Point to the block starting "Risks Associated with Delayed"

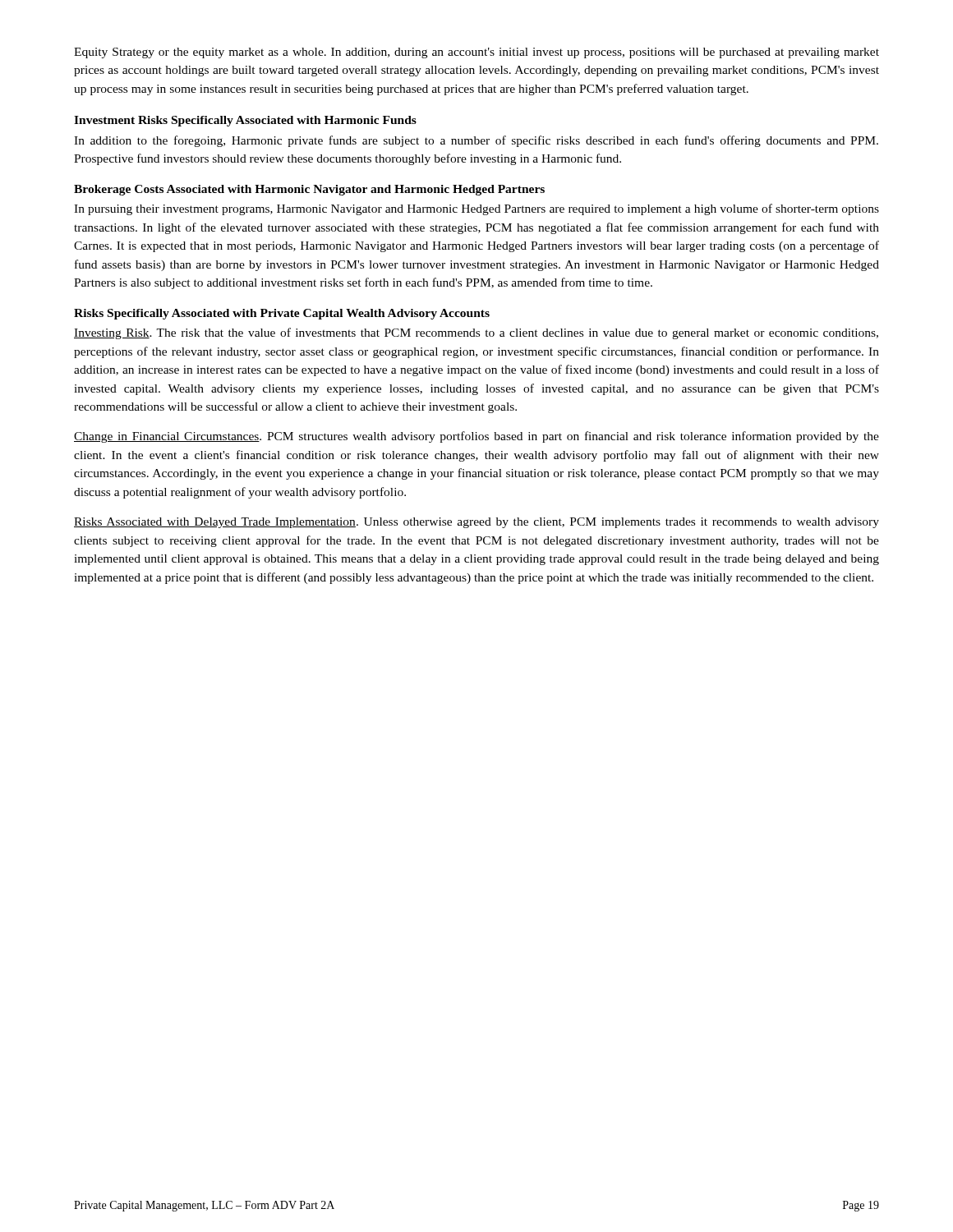tap(476, 550)
